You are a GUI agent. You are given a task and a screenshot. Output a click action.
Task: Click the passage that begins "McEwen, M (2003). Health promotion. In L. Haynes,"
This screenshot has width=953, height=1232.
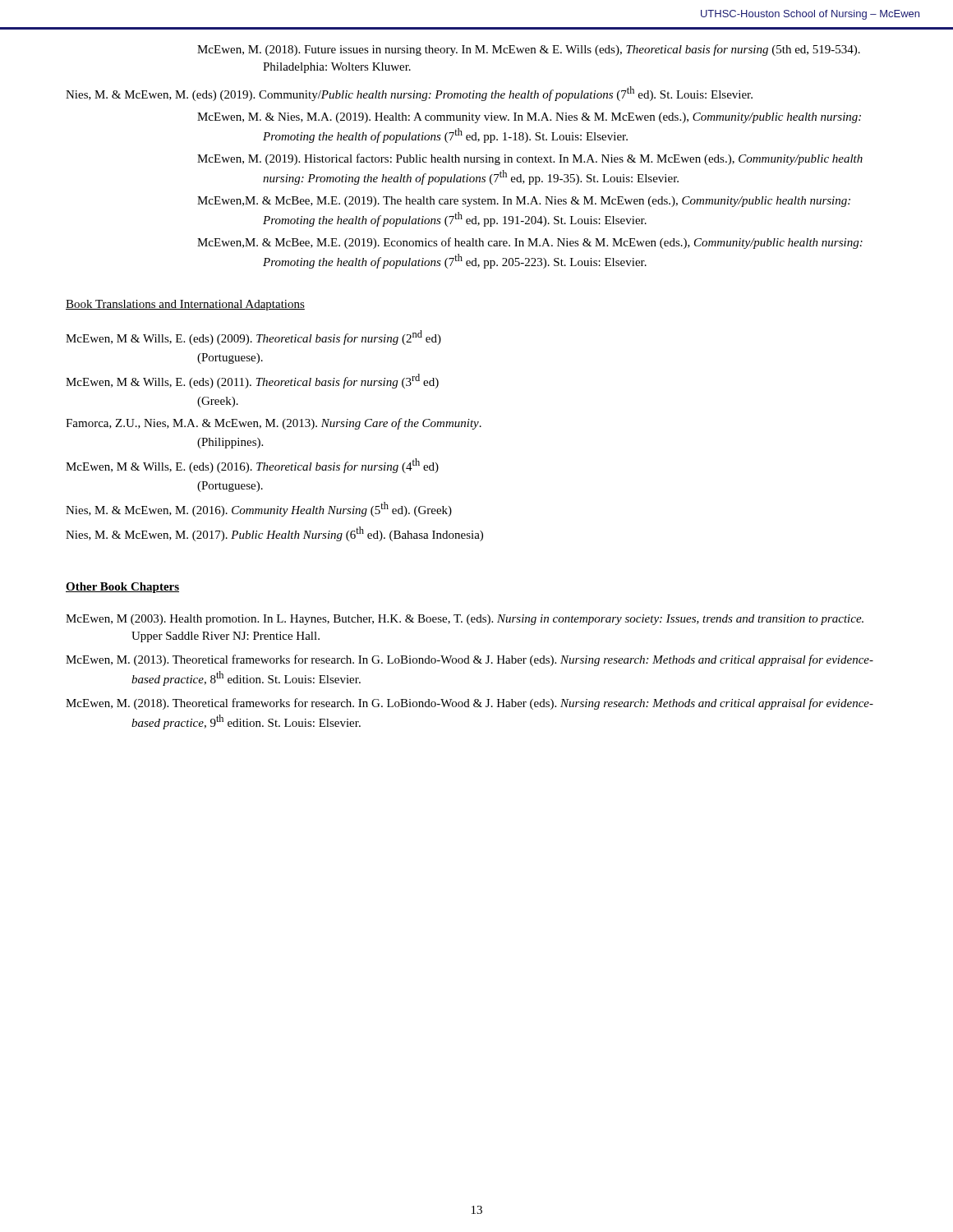pos(465,627)
